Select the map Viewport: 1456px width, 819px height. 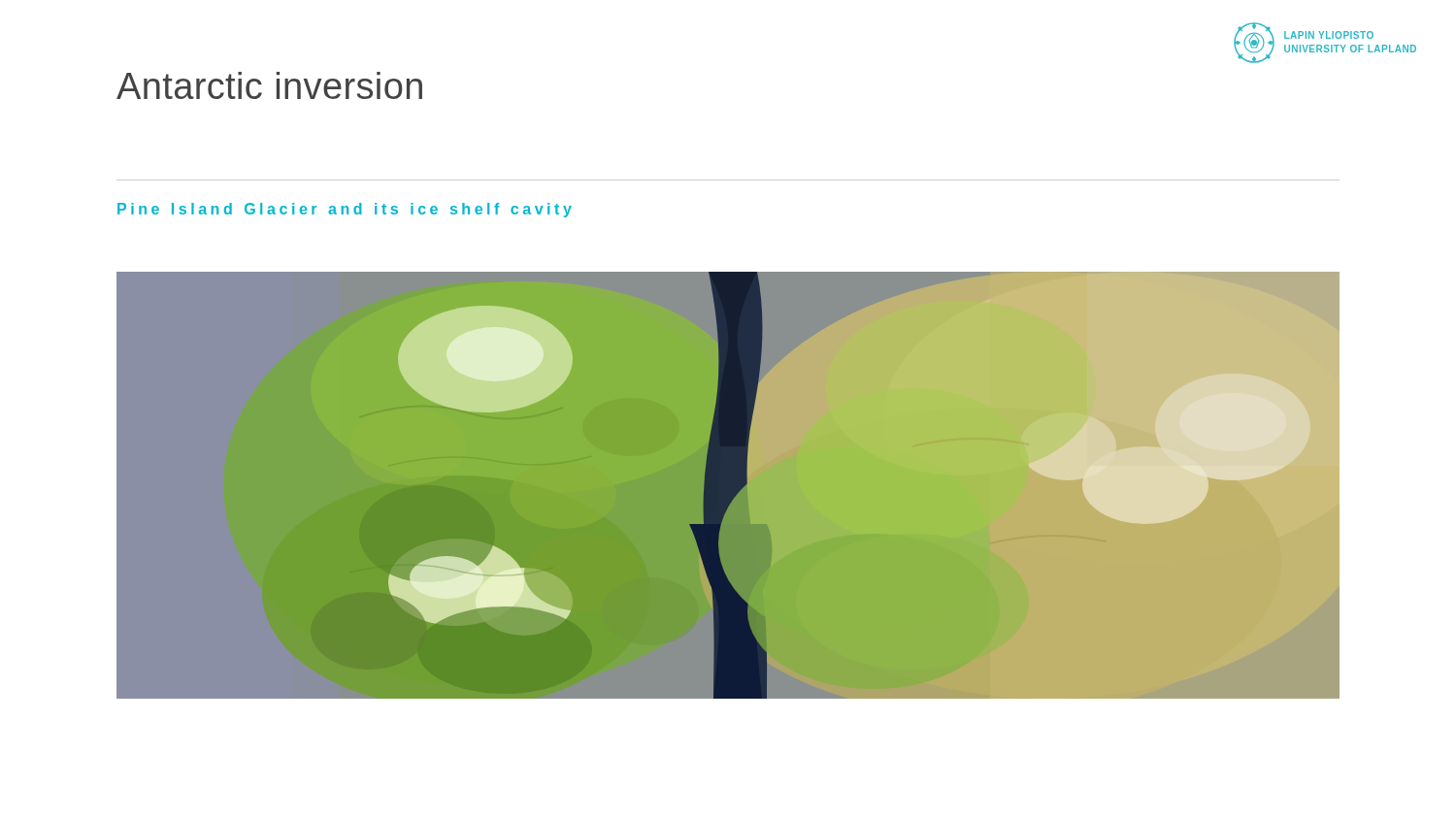tap(728, 485)
